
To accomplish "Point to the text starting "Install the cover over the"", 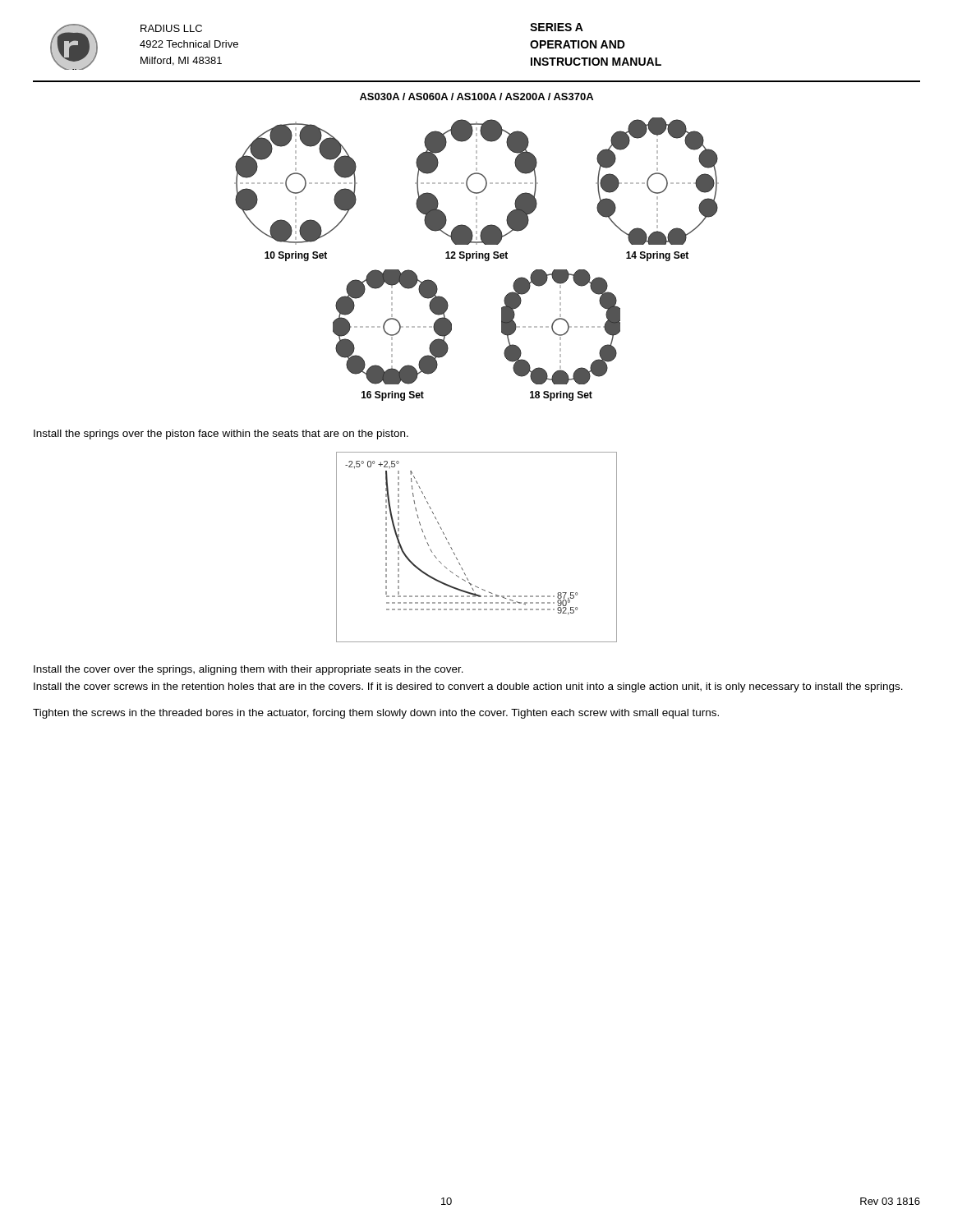I will 468,678.
